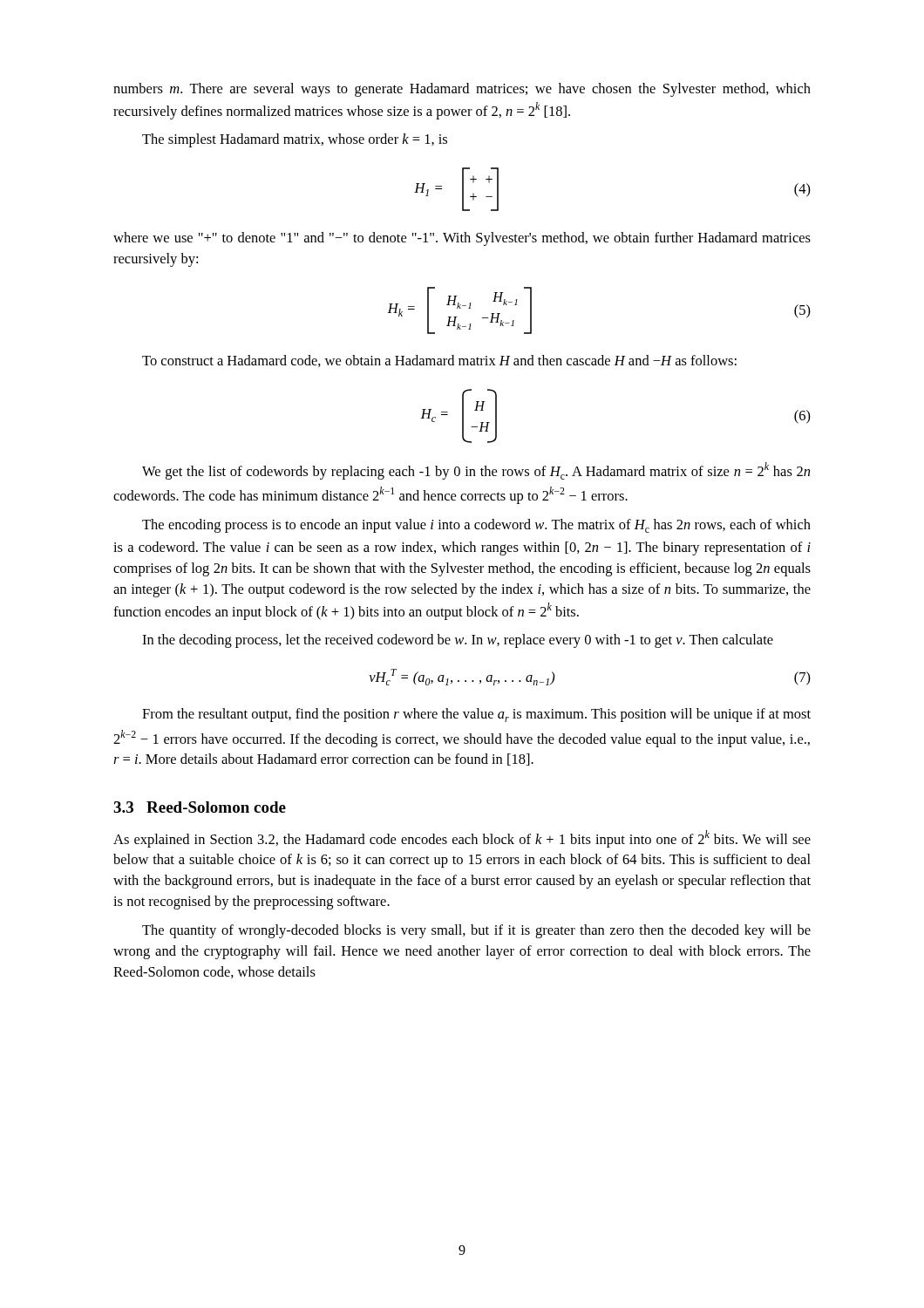Locate the block of text that opens with "The simplest Hadamard matrix, whose"
The image size is (924, 1308).
pos(295,139)
